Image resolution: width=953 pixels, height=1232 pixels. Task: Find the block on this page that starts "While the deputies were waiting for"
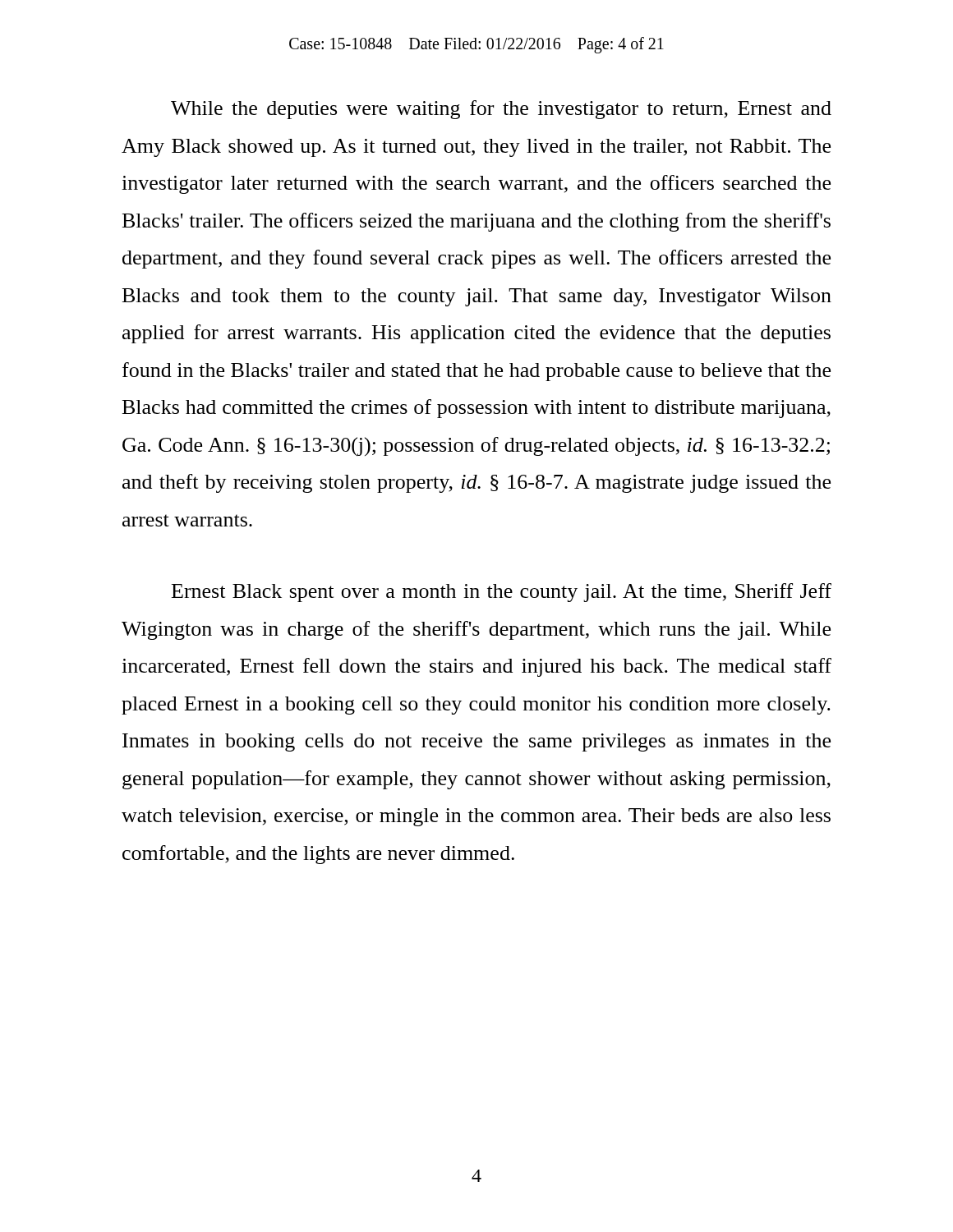[x=476, y=314]
